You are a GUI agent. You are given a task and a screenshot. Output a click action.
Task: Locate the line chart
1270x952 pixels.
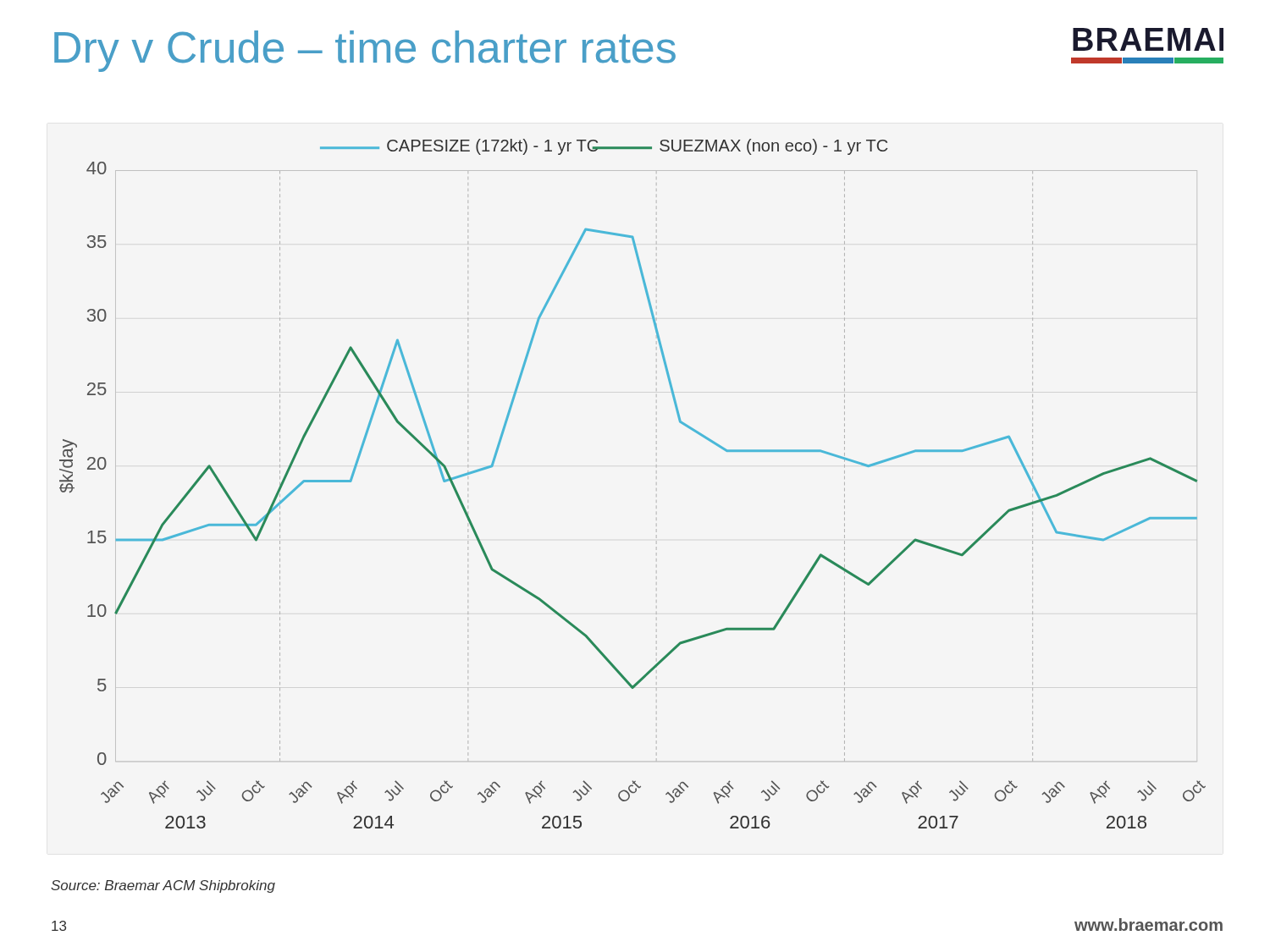pyautogui.click(x=635, y=489)
